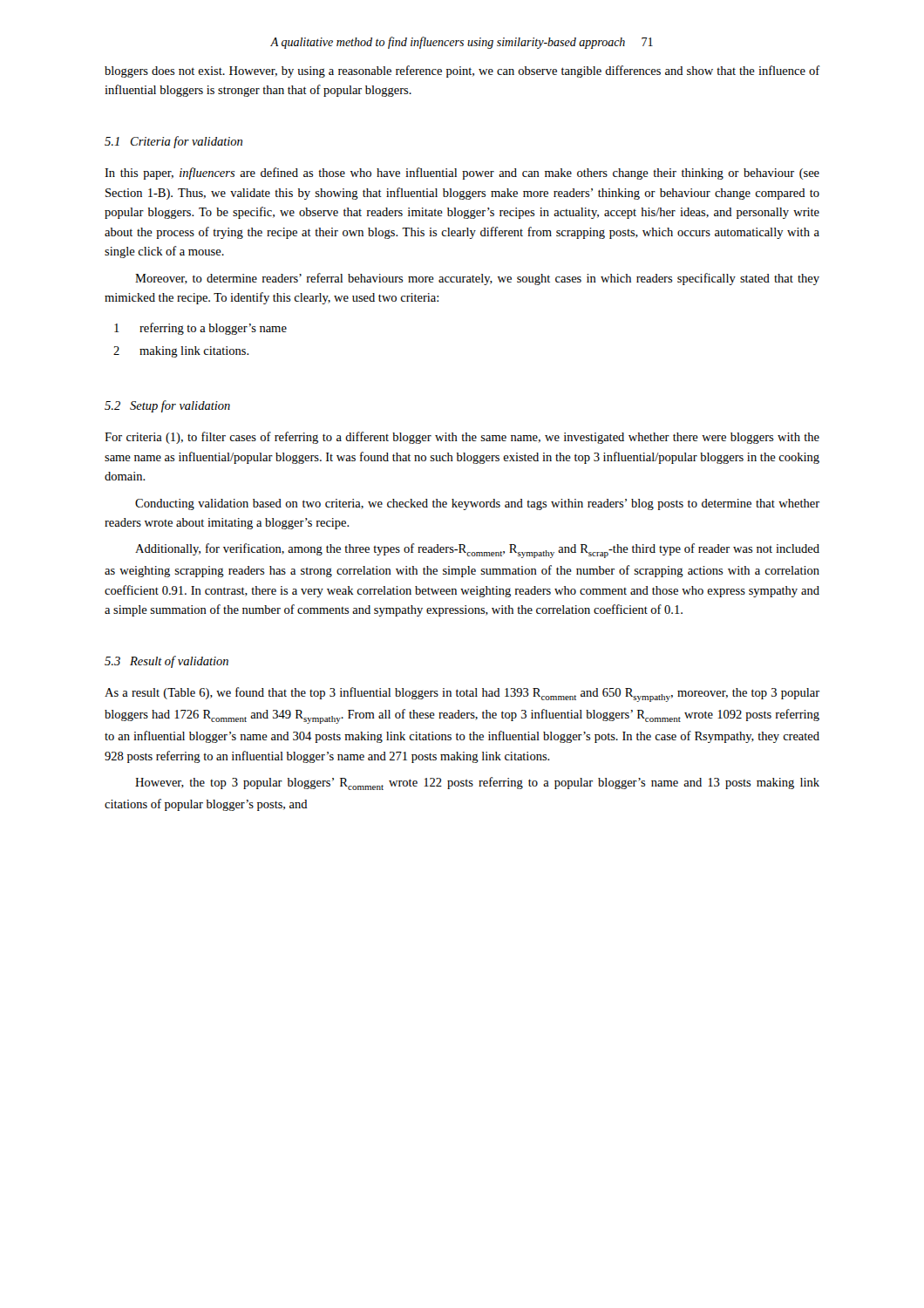
Task: Point to the block starting "As a result (Table 6),"
Action: [462, 724]
